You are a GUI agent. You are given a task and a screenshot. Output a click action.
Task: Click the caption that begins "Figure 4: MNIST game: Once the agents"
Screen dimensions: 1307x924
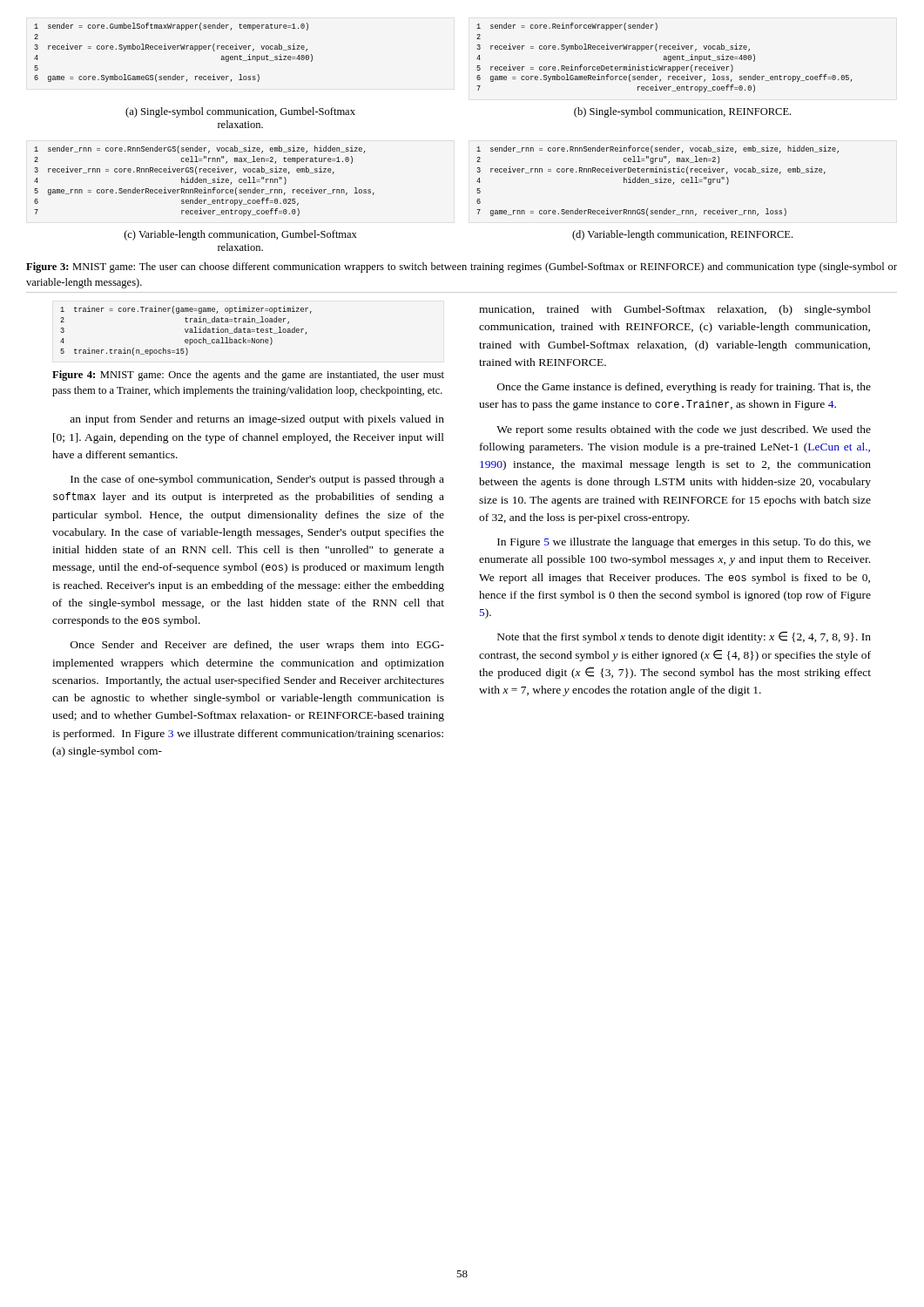point(248,383)
